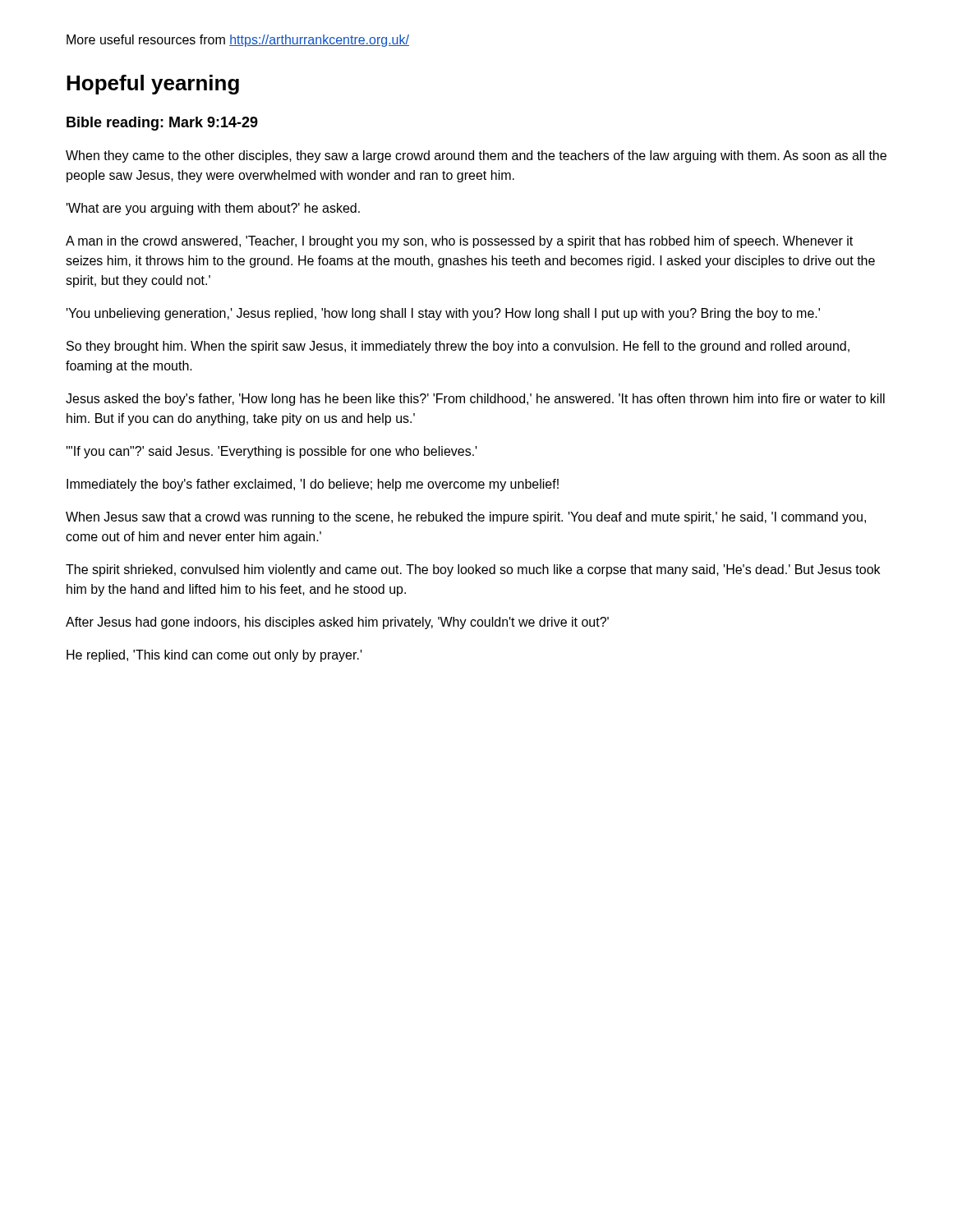Click on the element starting "When Jesus saw"
Viewport: 953px width, 1232px height.
click(x=466, y=527)
